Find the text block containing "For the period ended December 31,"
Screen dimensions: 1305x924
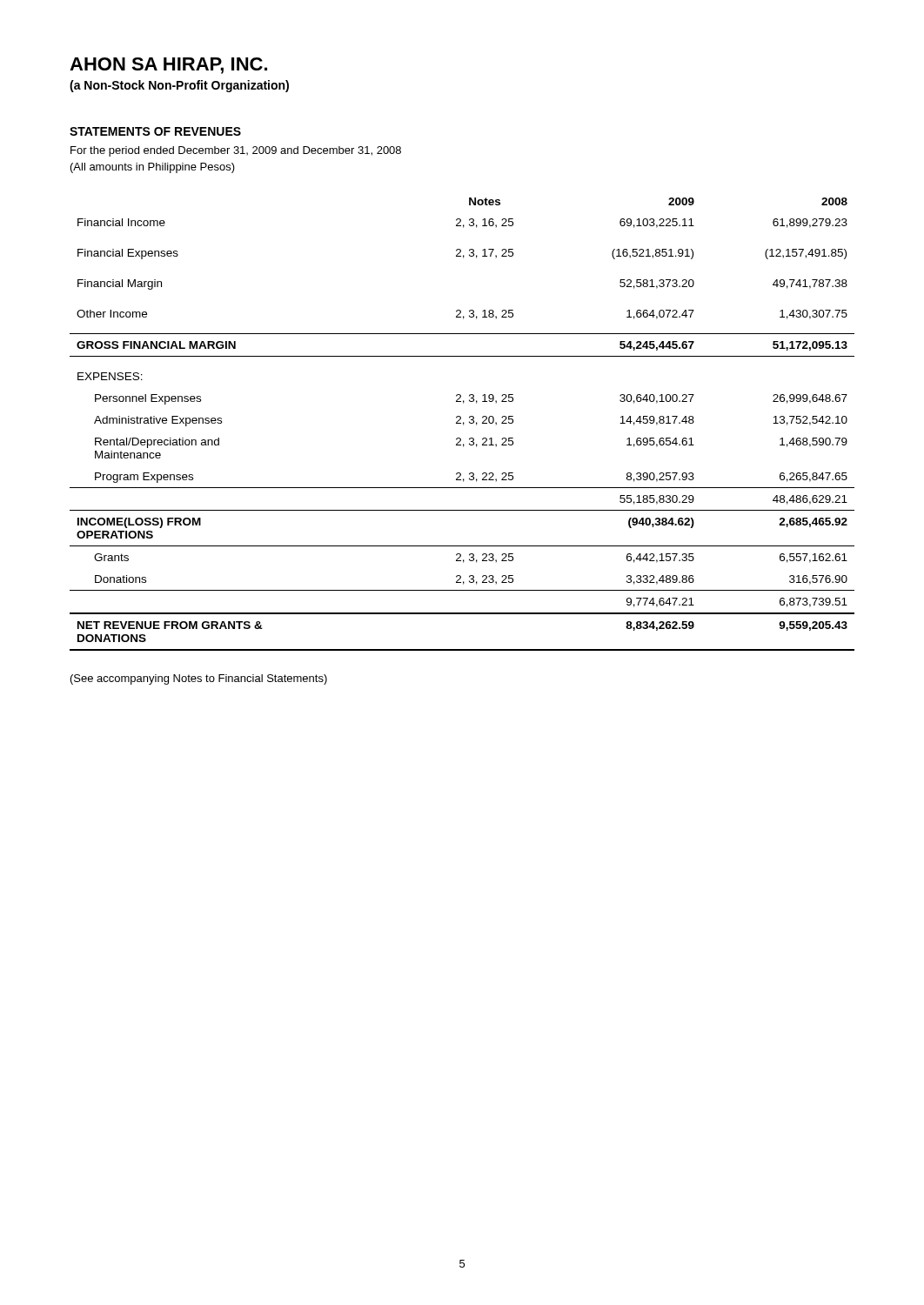(x=236, y=151)
